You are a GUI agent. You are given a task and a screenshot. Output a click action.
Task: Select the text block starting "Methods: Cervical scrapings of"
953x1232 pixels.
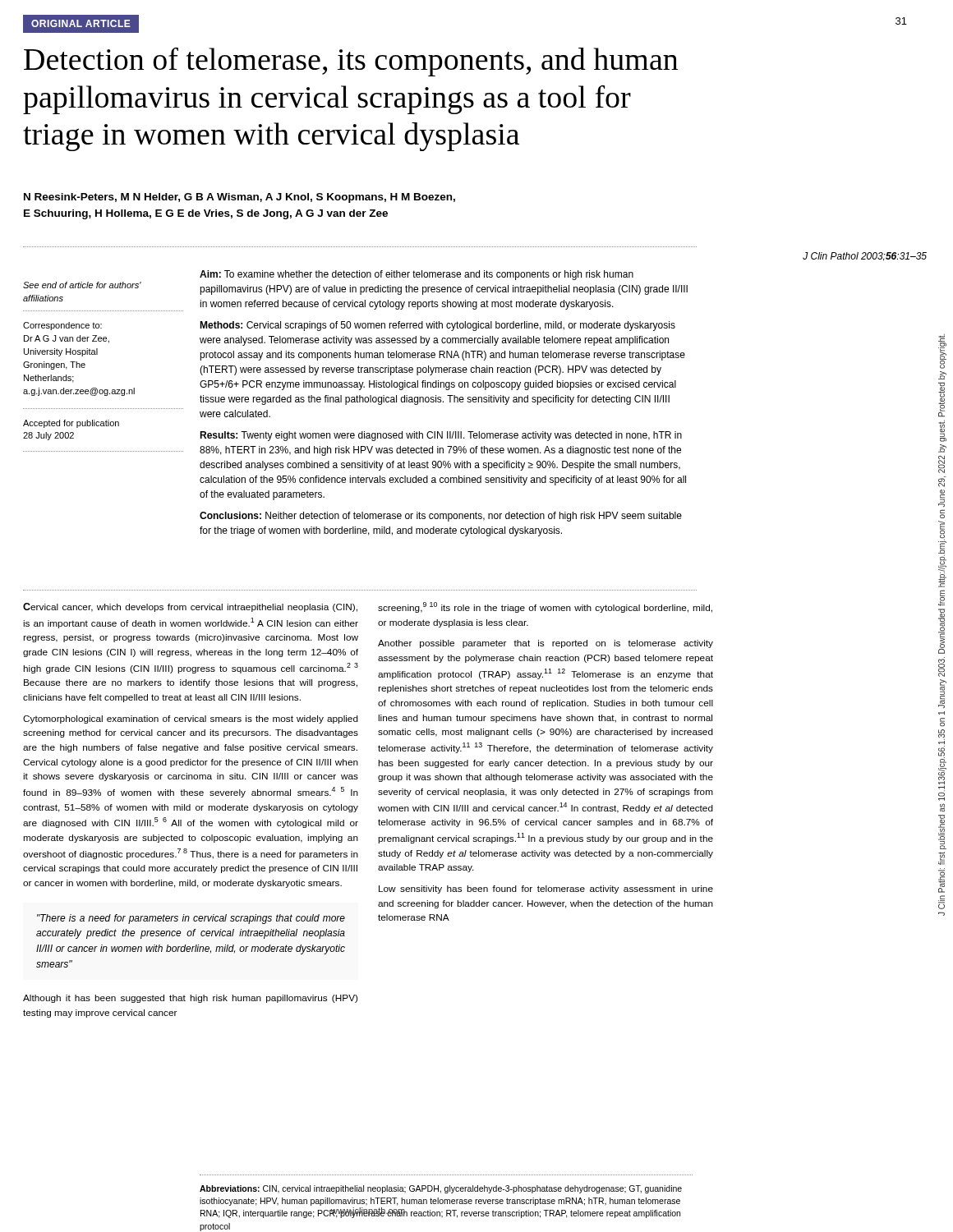(442, 370)
